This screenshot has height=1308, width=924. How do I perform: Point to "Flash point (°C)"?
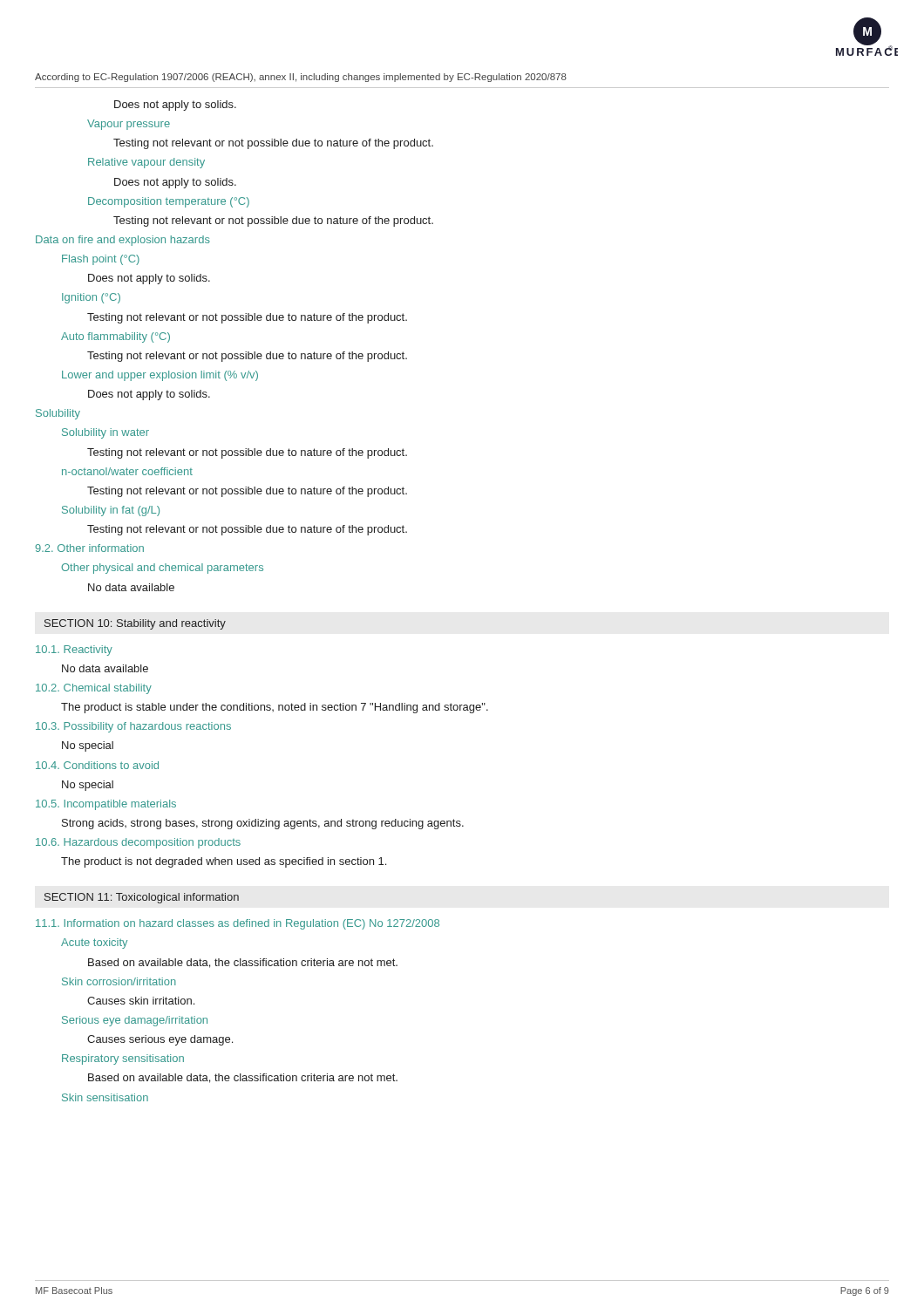click(100, 259)
